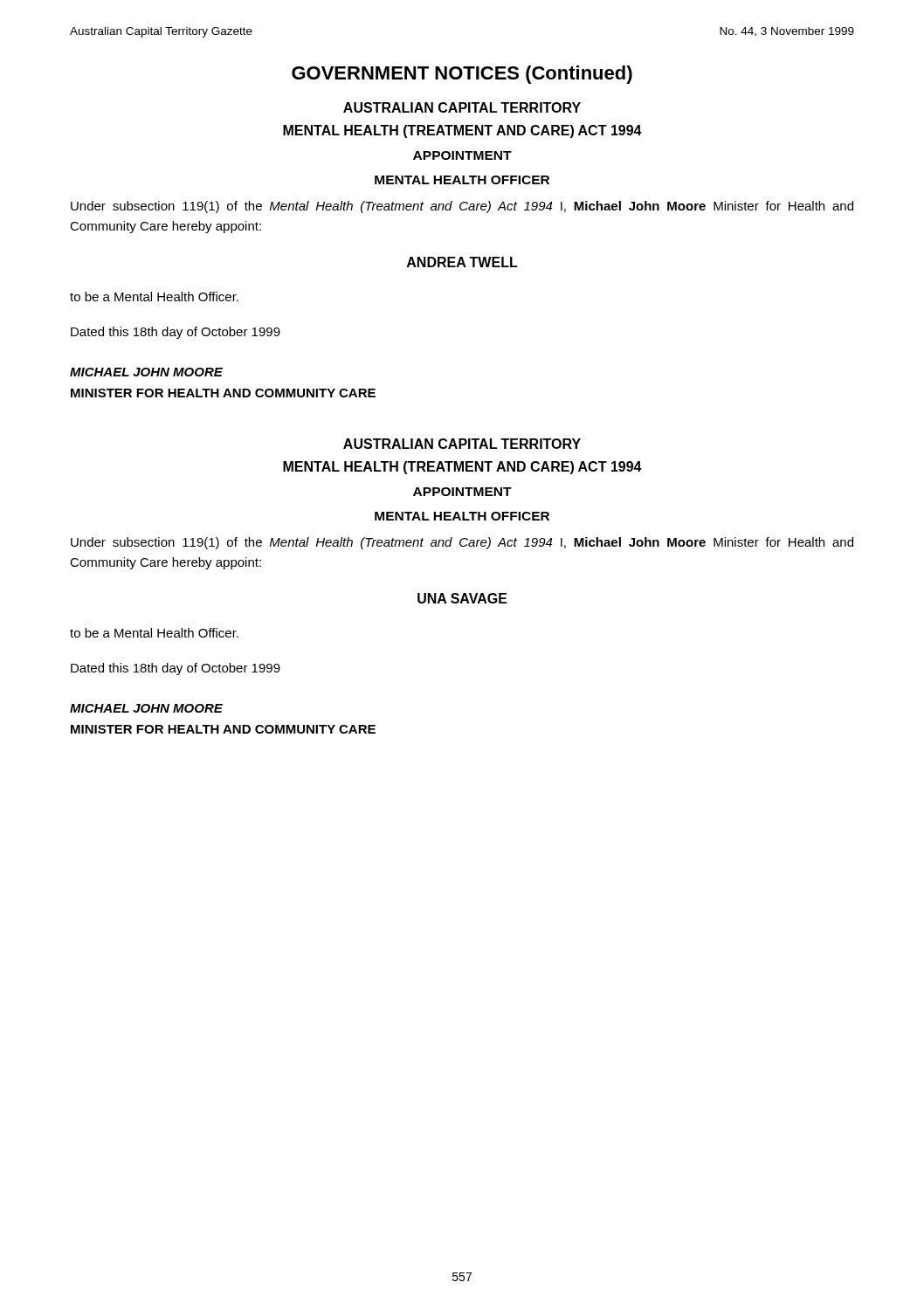
Task: Select the element starting "ANDREA TWELL"
Action: 462,262
